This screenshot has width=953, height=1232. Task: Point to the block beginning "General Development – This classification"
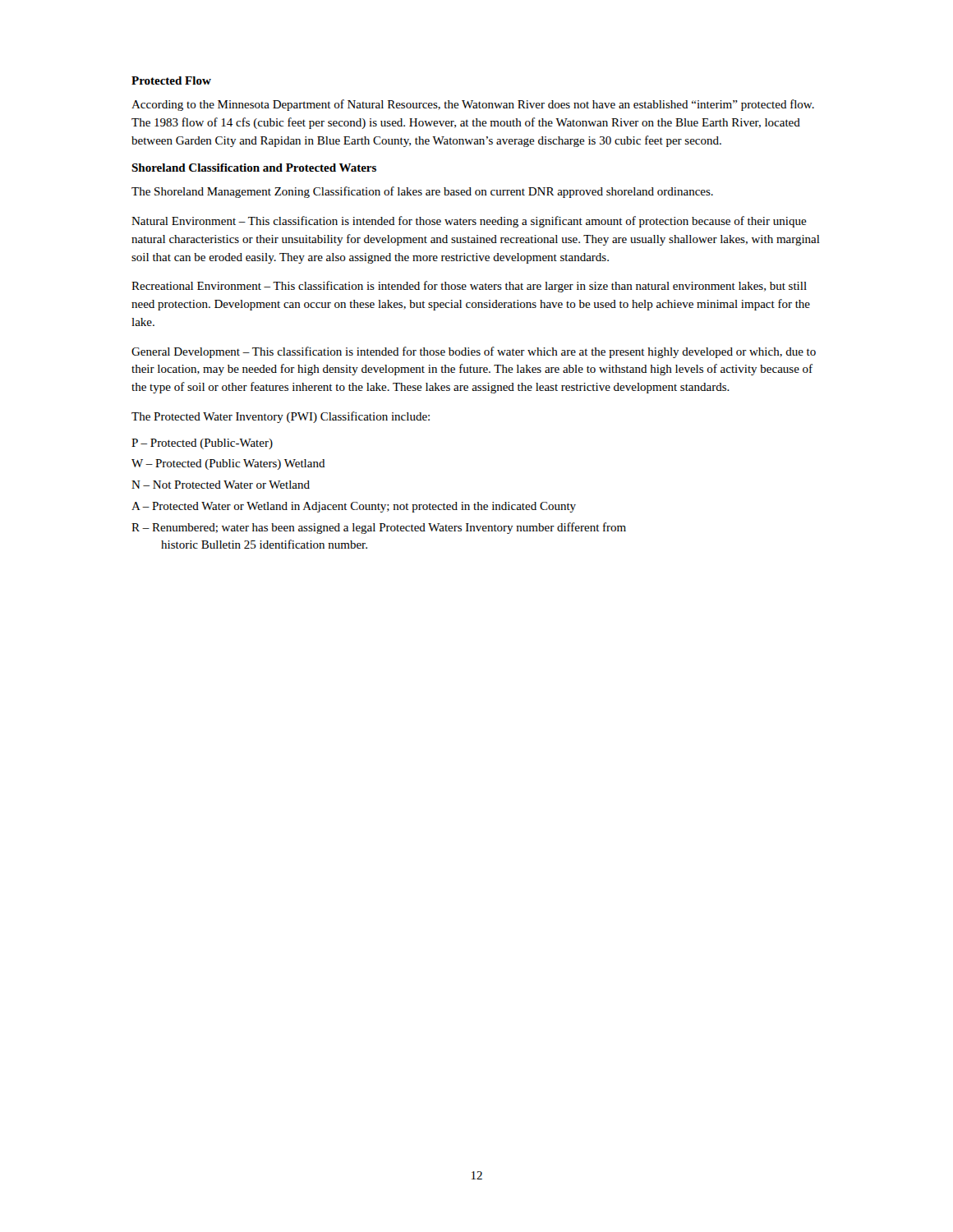click(474, 369)
